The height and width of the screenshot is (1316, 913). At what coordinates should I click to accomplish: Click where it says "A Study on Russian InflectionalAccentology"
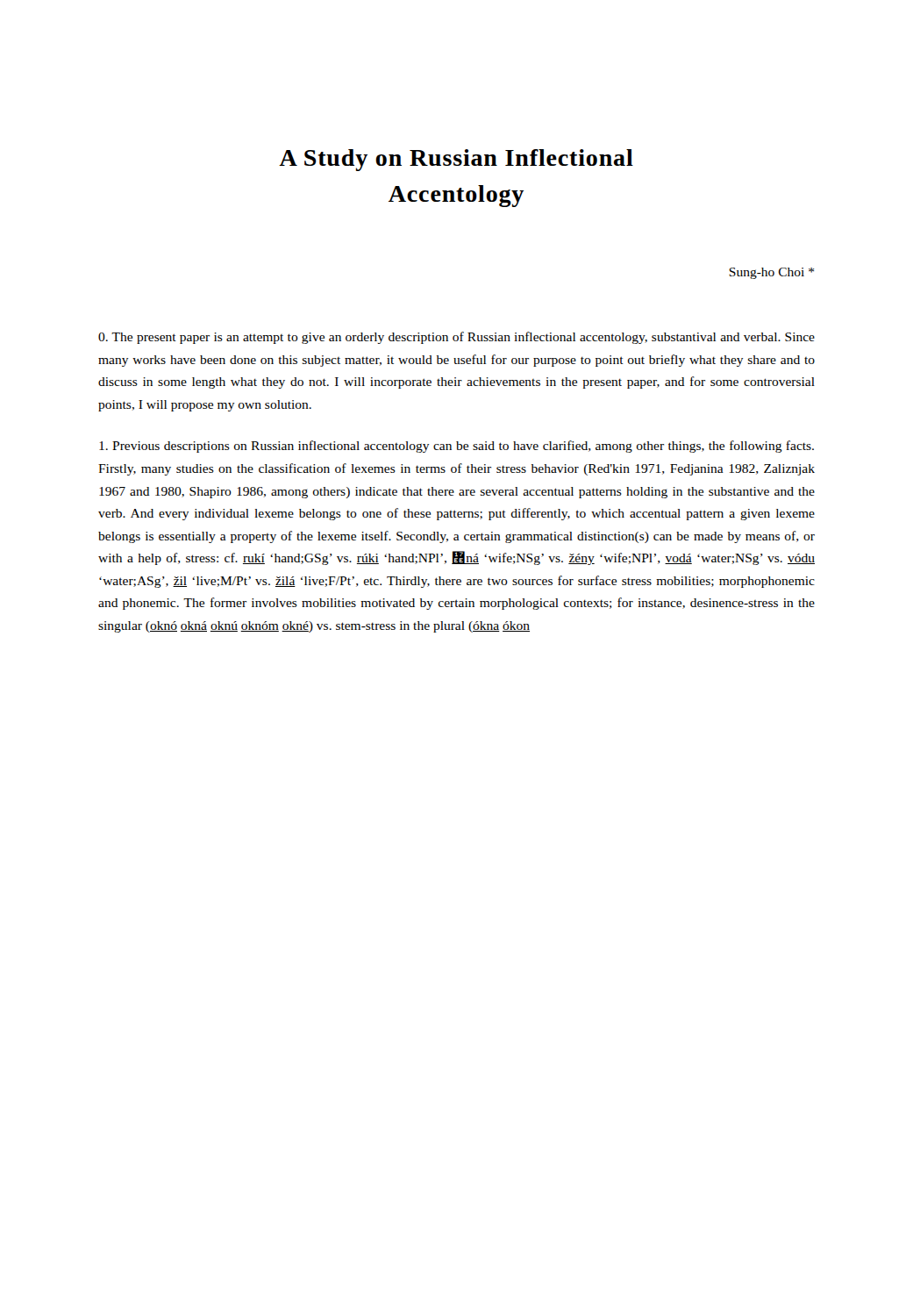(456, 176)
